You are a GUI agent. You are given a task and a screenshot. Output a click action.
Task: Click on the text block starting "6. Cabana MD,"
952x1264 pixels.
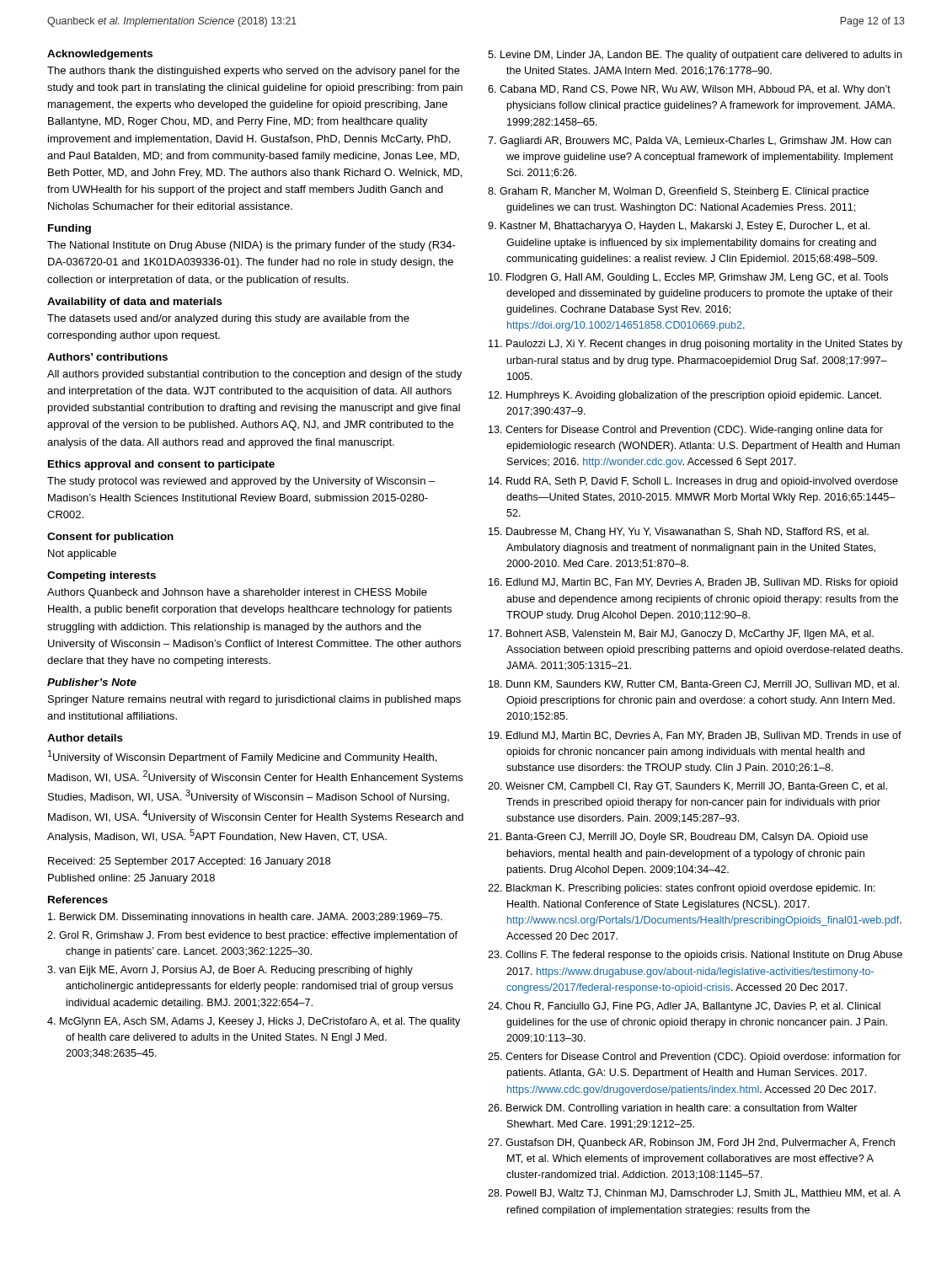(692, 106)
